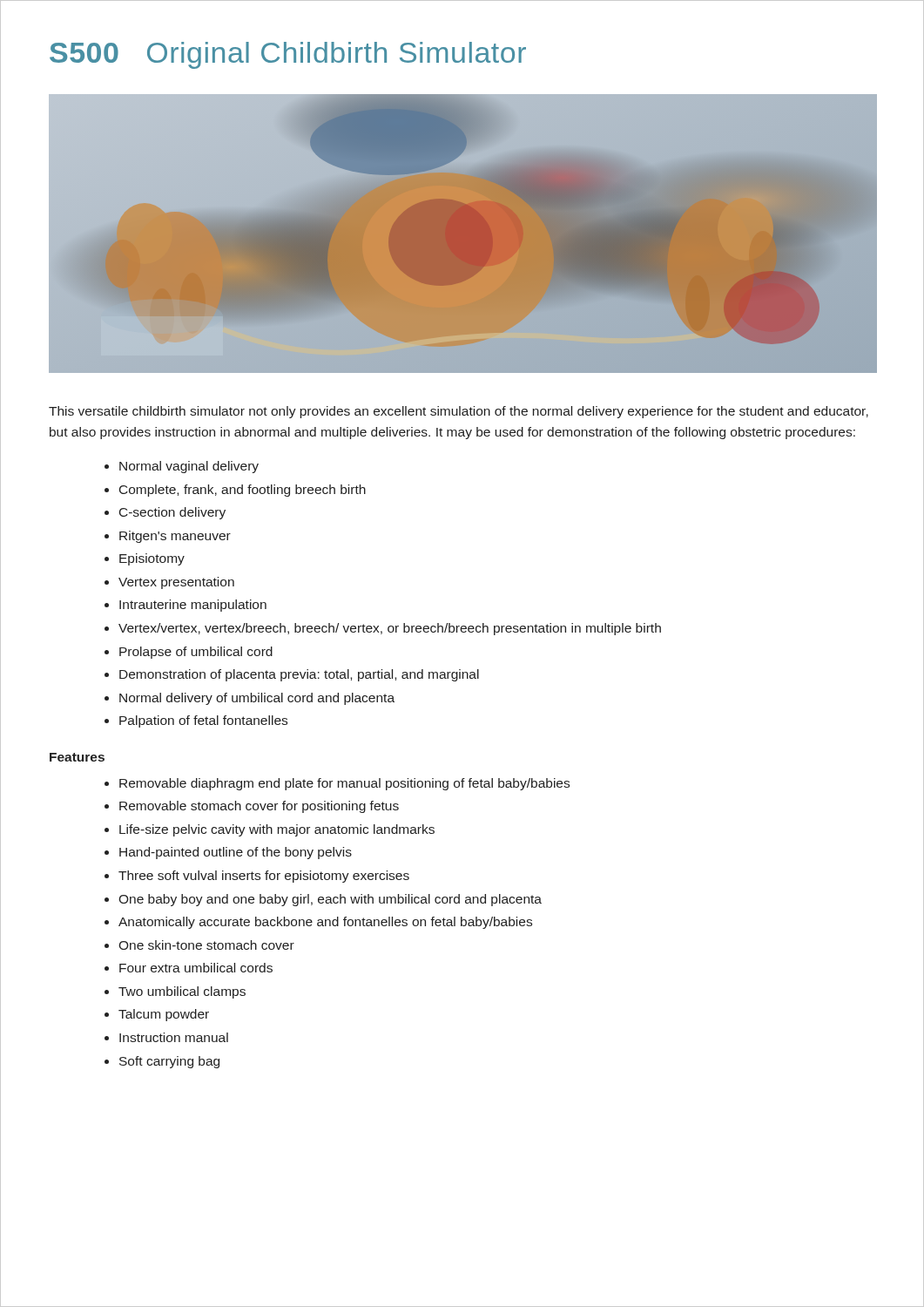
Task: Point to the passage starting "Four extra umbilical"
Action: point(196,968)
